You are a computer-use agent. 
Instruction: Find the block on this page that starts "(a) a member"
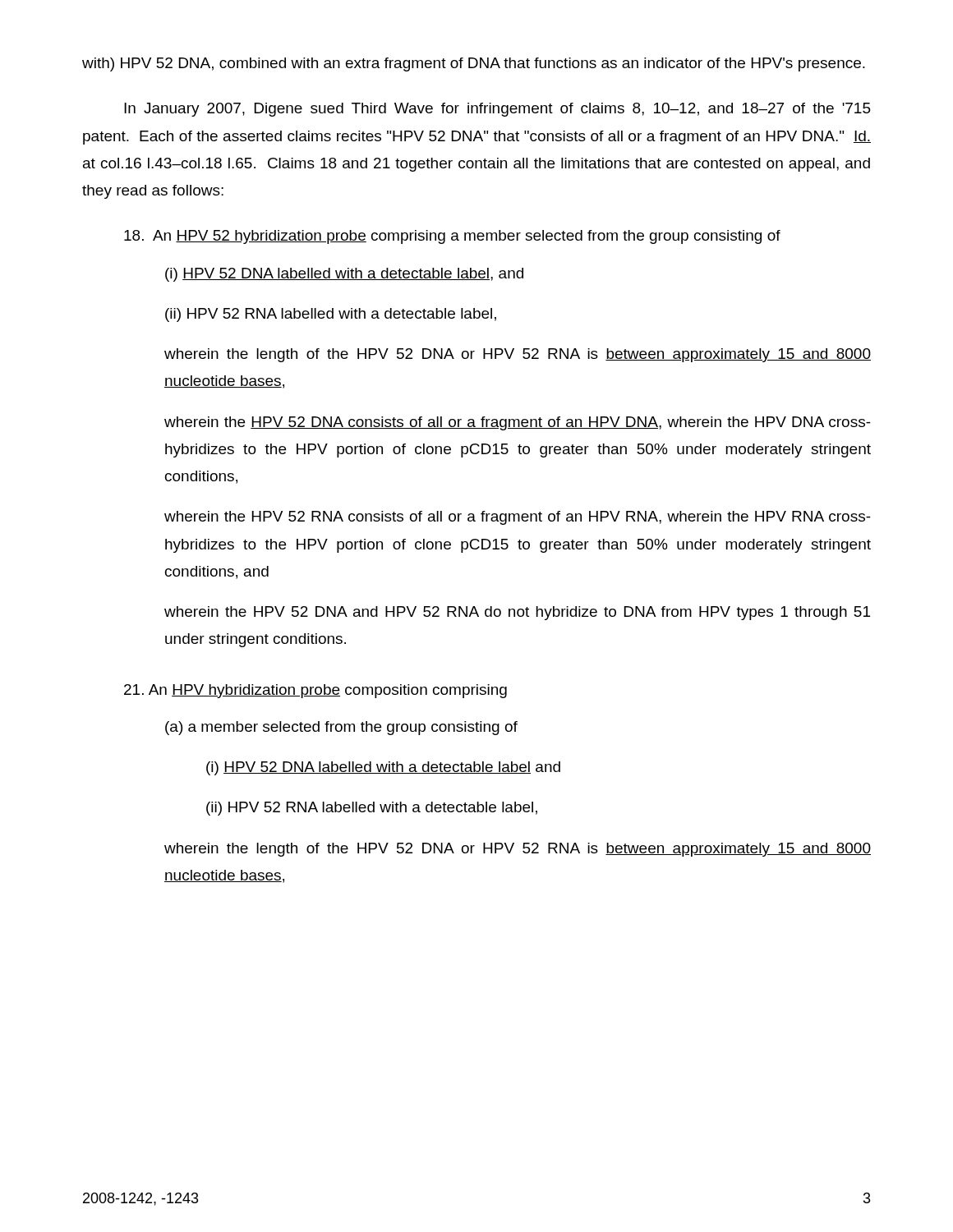click(x=341, y=726)
